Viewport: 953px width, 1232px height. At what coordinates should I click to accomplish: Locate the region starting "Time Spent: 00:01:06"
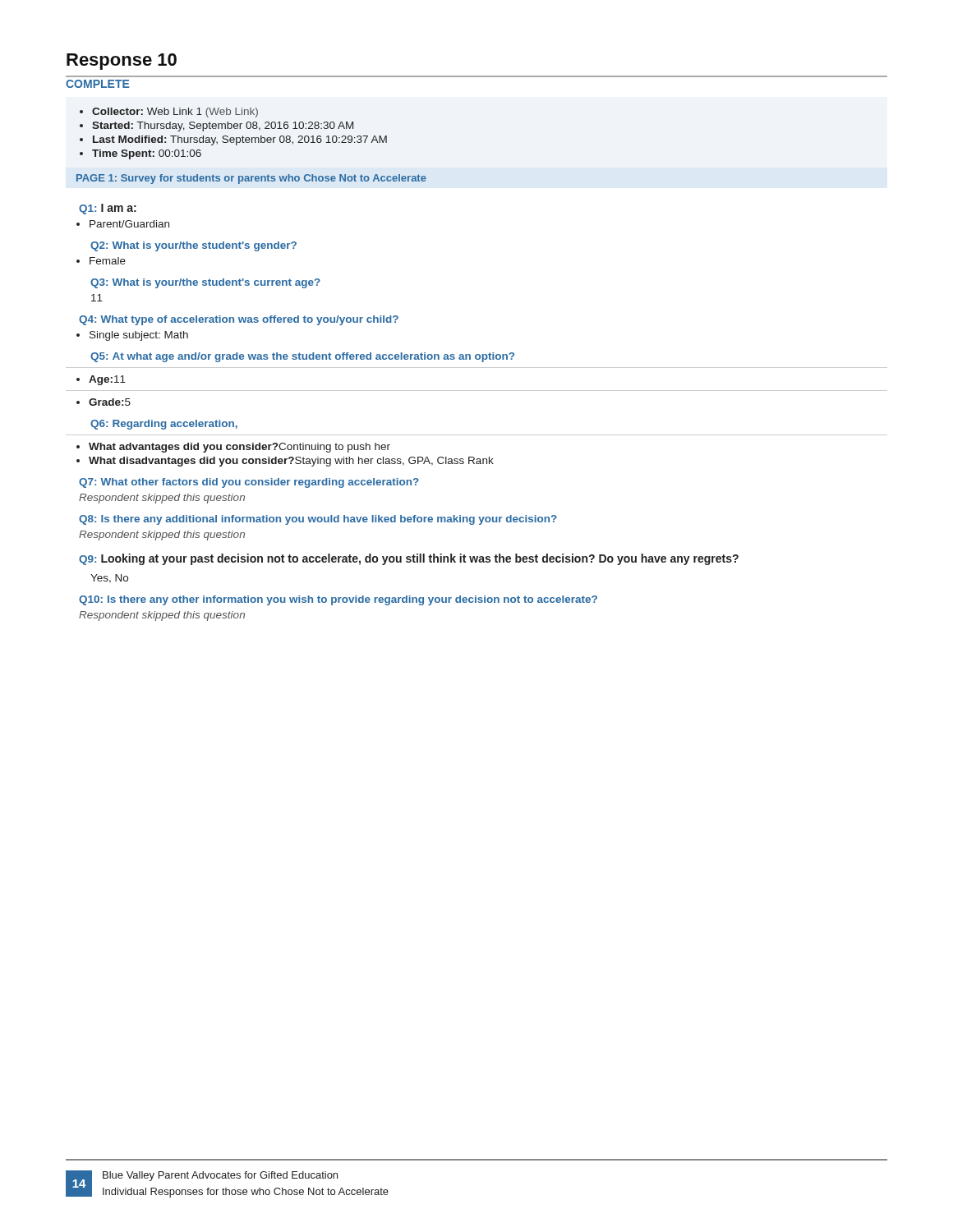tap(147, 153)
